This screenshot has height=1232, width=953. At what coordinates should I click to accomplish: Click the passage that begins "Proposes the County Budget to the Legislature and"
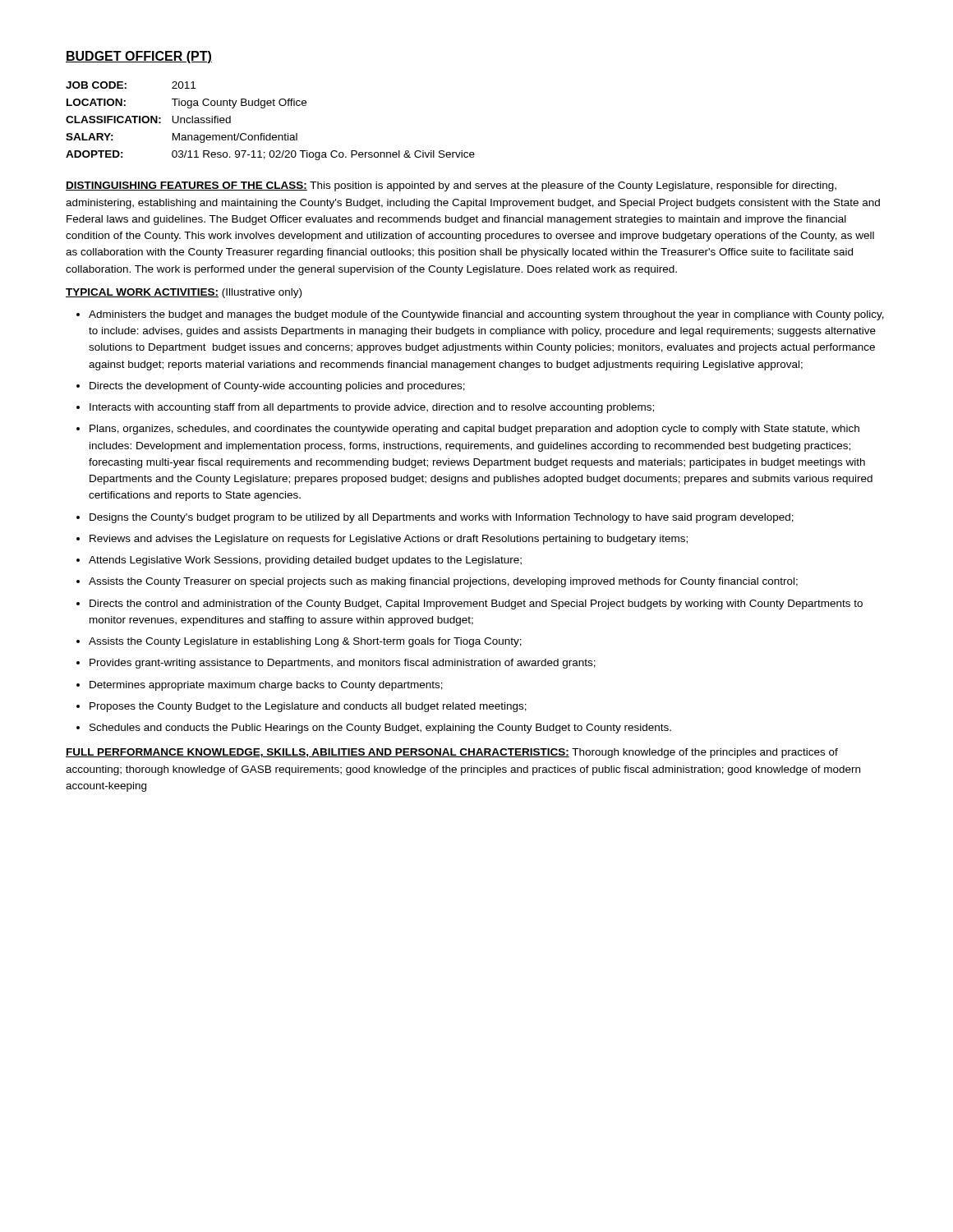click(488, 706)
